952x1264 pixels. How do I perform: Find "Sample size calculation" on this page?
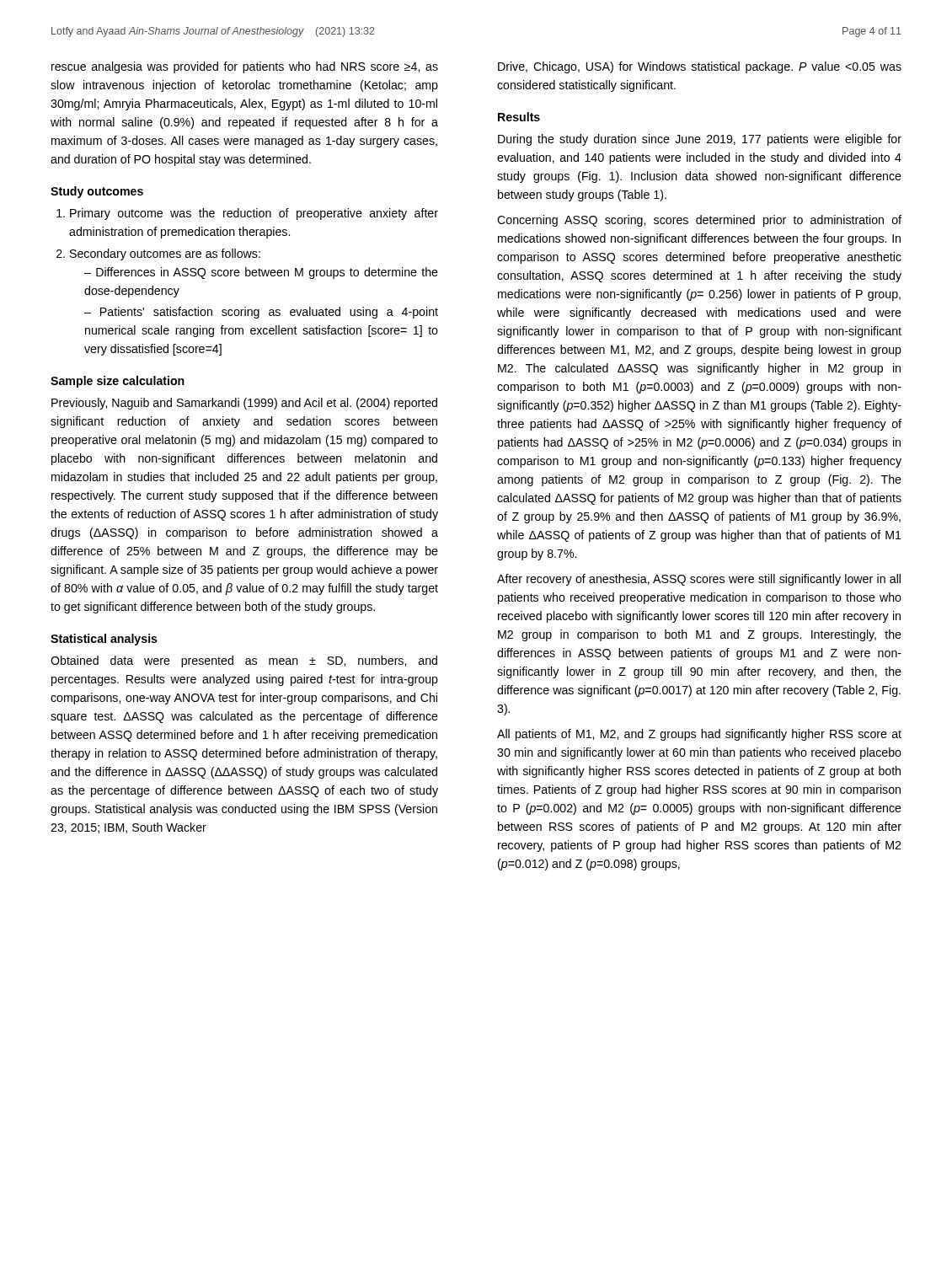click(118, 381)
